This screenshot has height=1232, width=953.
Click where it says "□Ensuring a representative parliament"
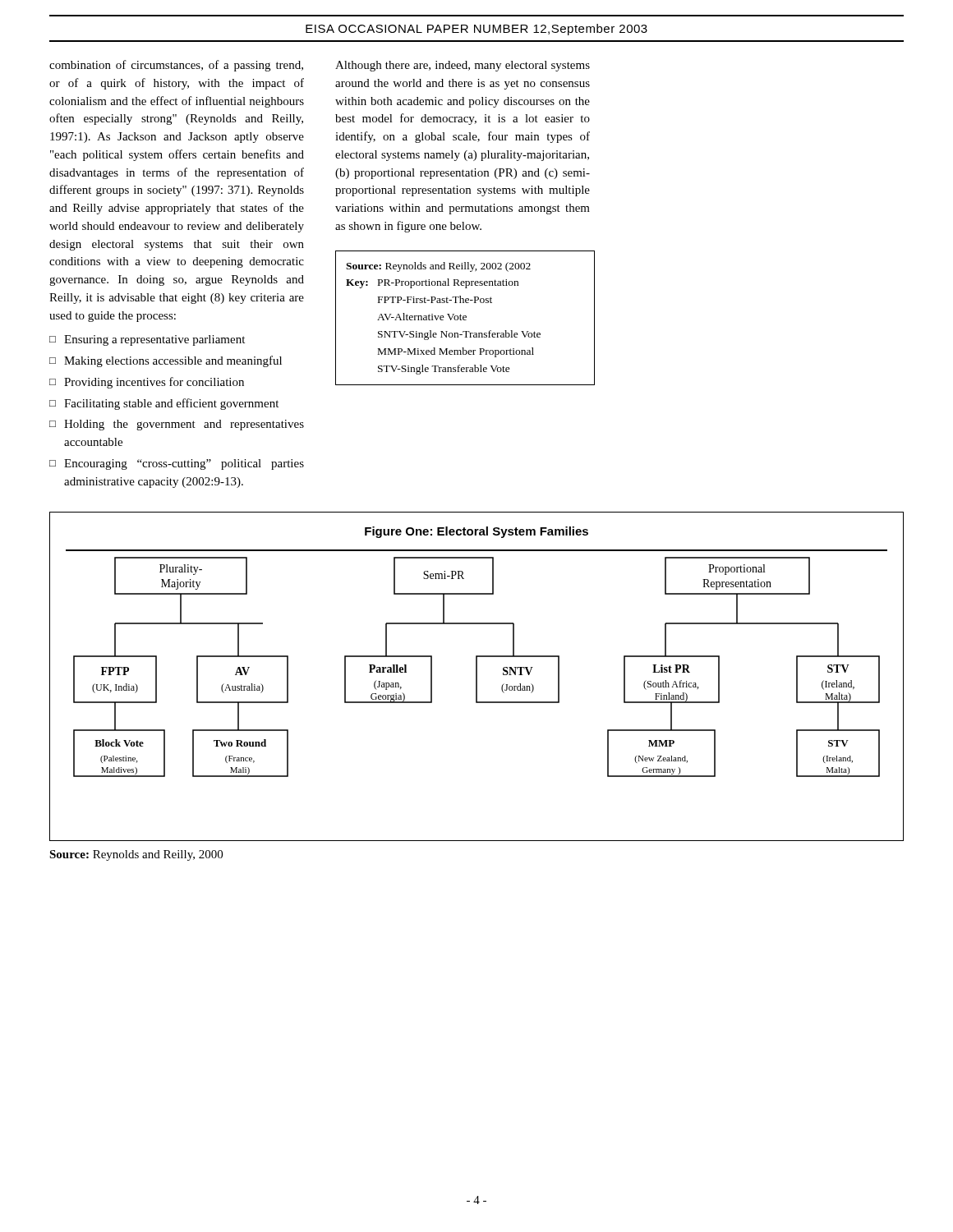(177, 340)
